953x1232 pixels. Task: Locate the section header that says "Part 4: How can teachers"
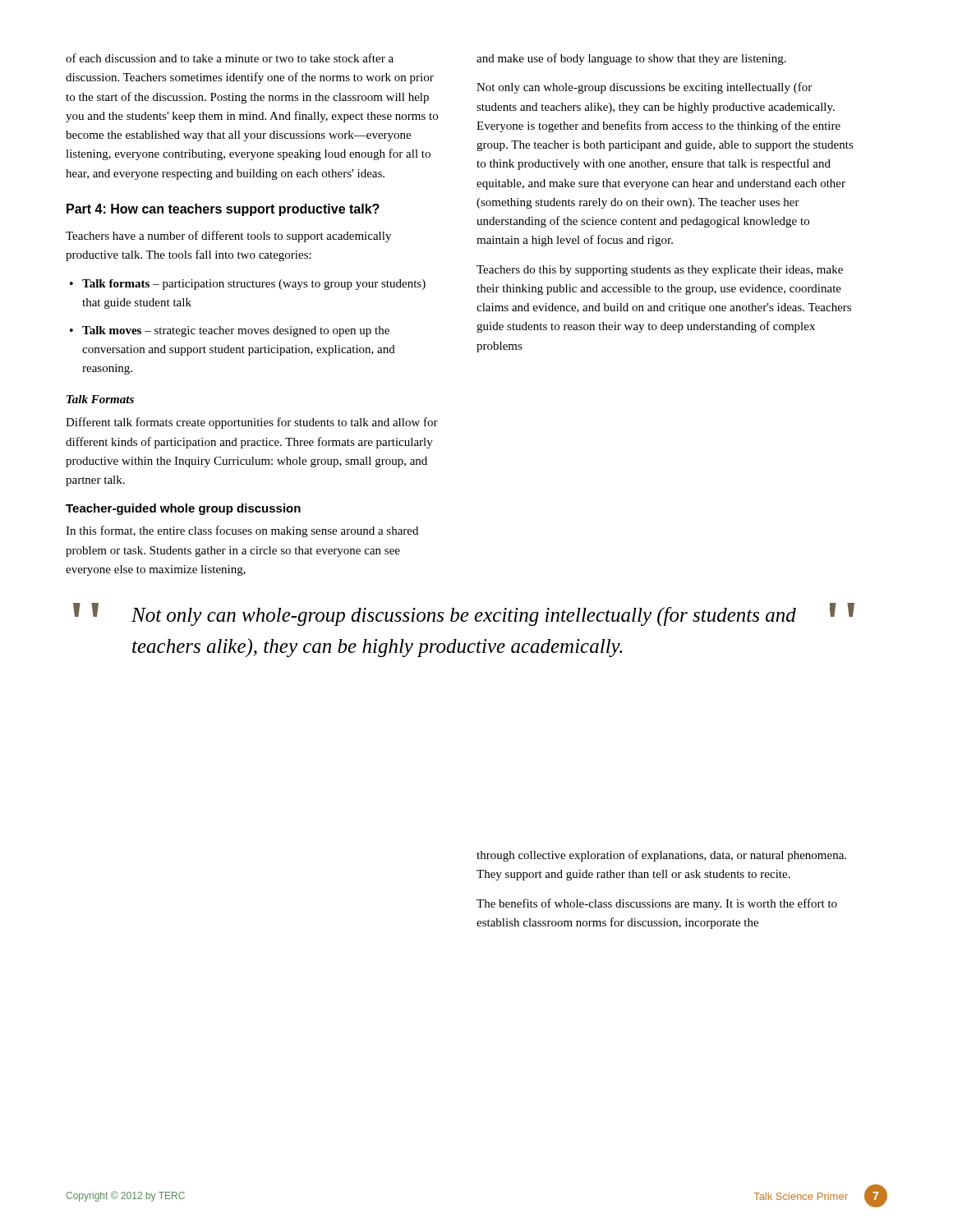click(x=223, y=209)
